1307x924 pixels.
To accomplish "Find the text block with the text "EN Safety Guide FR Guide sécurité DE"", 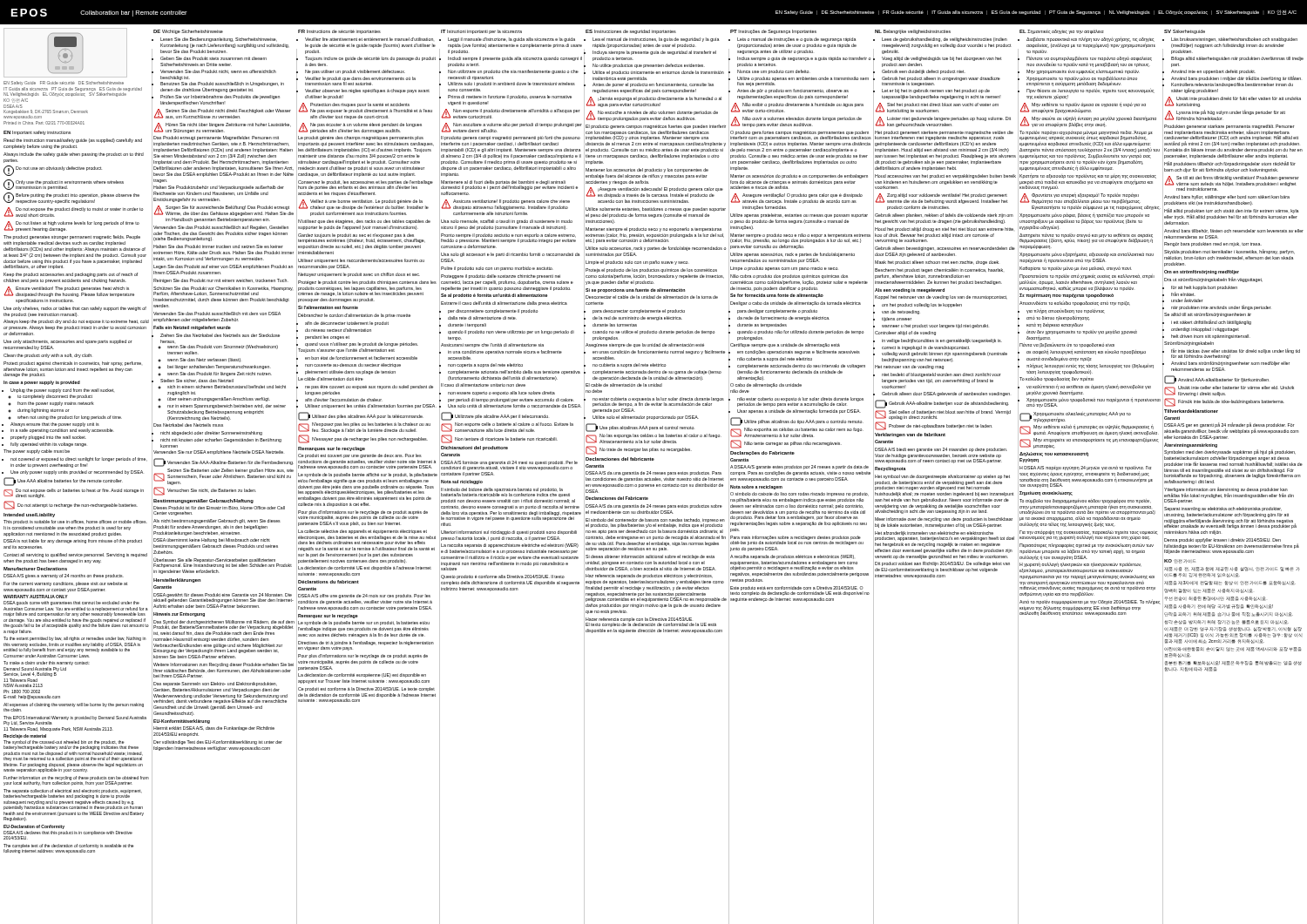I will pos(77,65).
